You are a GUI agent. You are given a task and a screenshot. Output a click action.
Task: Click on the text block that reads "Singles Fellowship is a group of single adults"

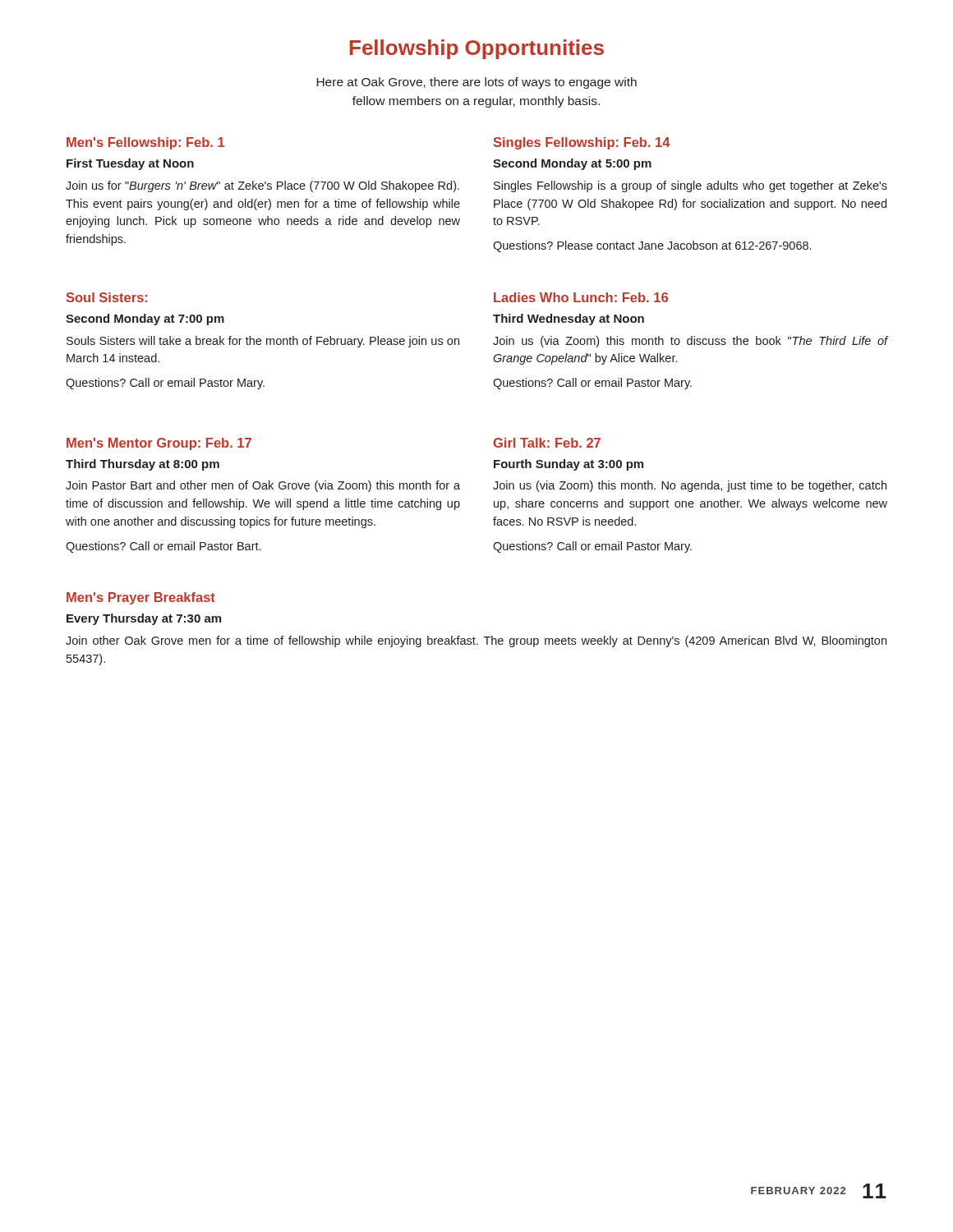(690, 203)
